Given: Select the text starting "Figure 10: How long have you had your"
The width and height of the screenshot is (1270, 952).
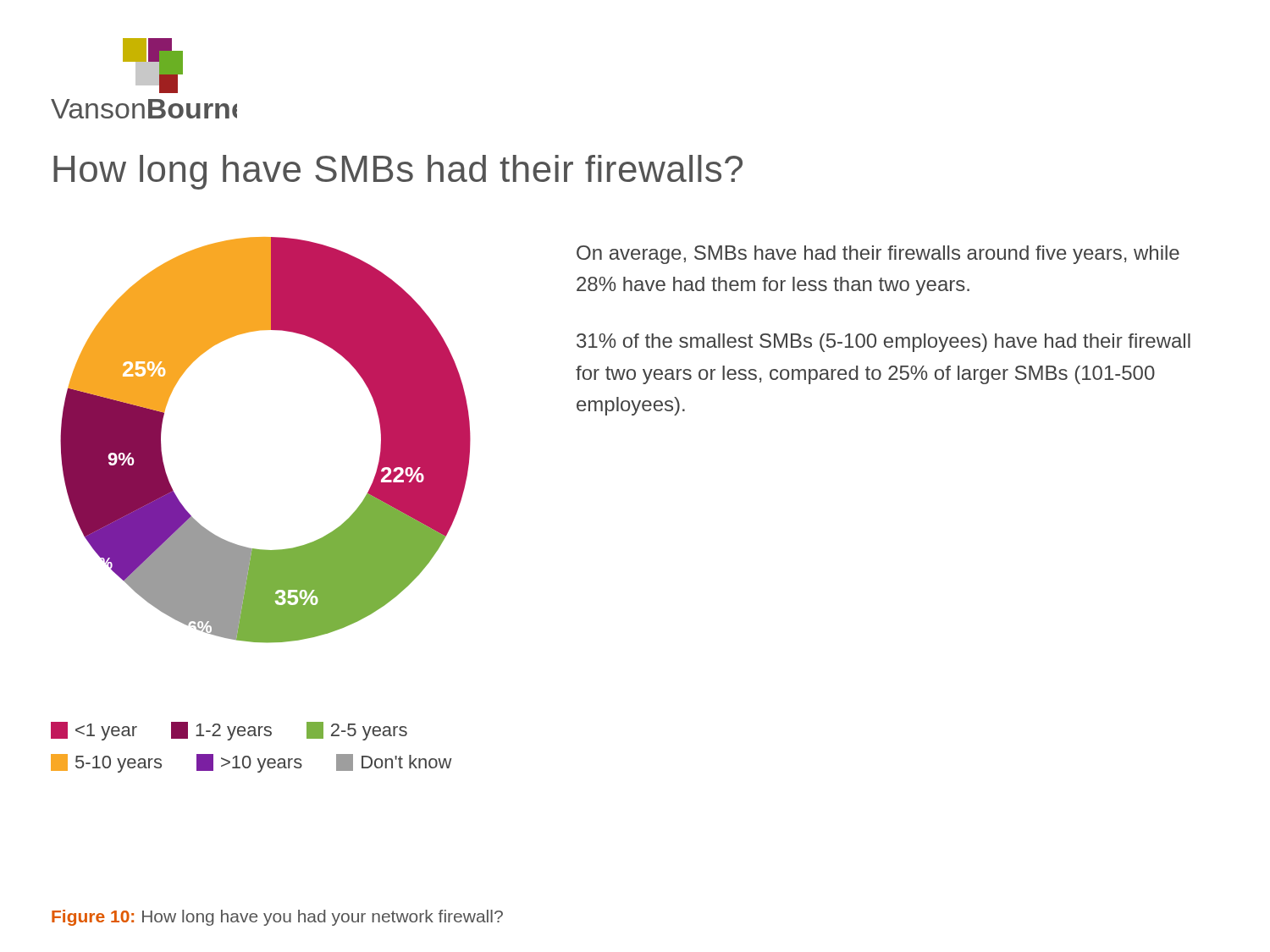Looking at the screenshot, I should pos(277,916).
